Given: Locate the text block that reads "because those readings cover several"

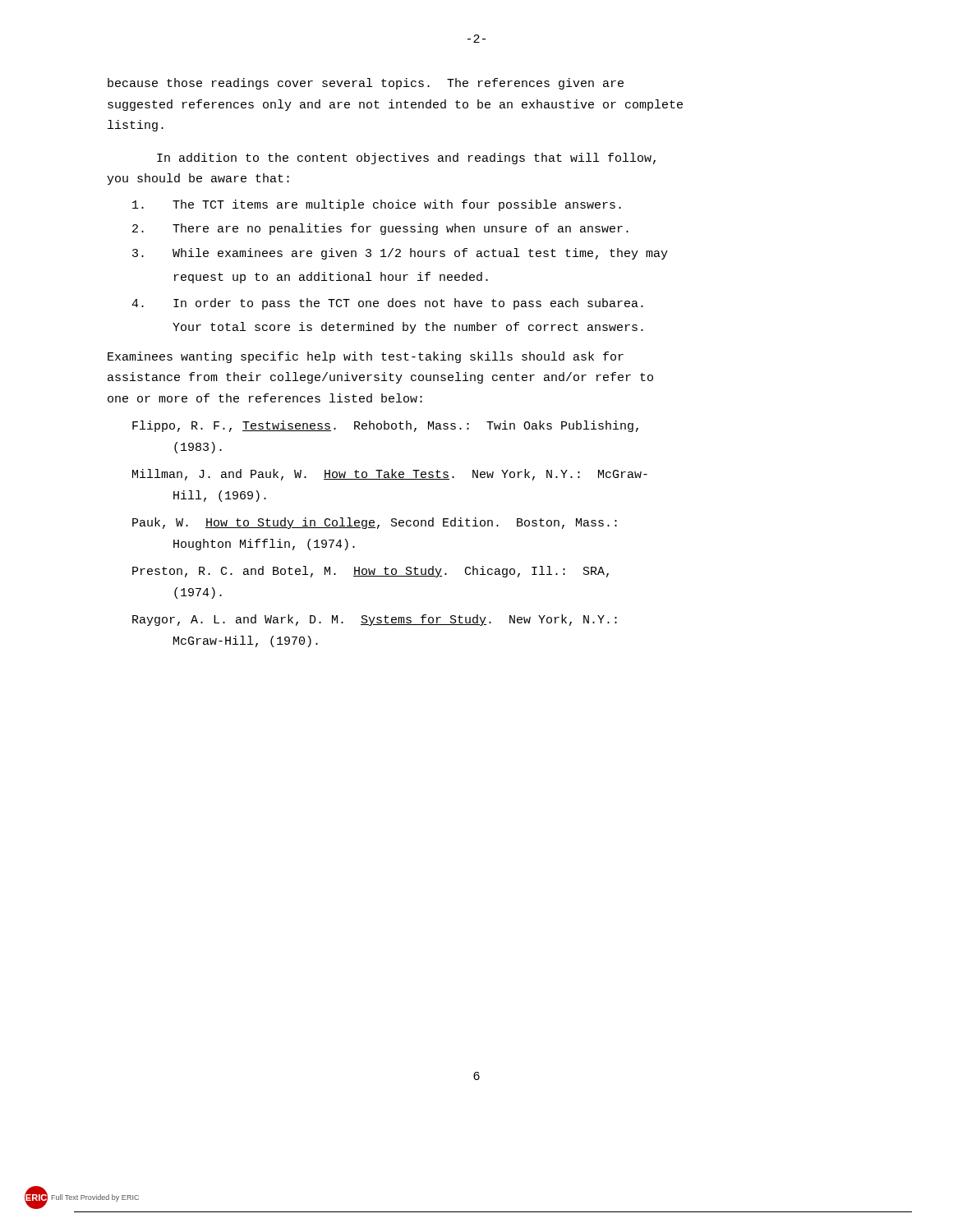Looking at the screenshot, I should coord(395,105).
